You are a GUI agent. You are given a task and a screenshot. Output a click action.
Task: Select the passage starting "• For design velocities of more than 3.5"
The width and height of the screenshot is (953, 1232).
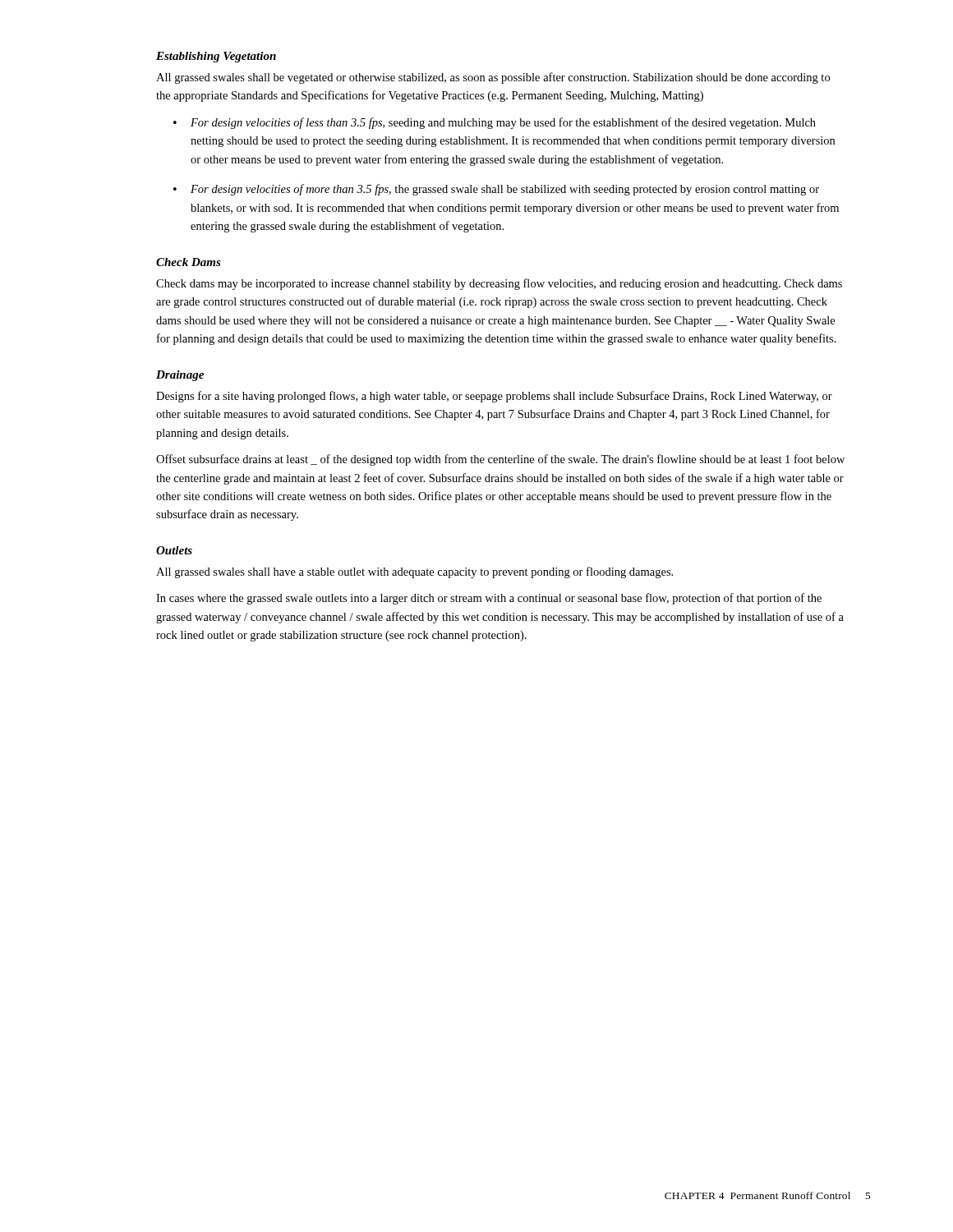tap(509, 208)
